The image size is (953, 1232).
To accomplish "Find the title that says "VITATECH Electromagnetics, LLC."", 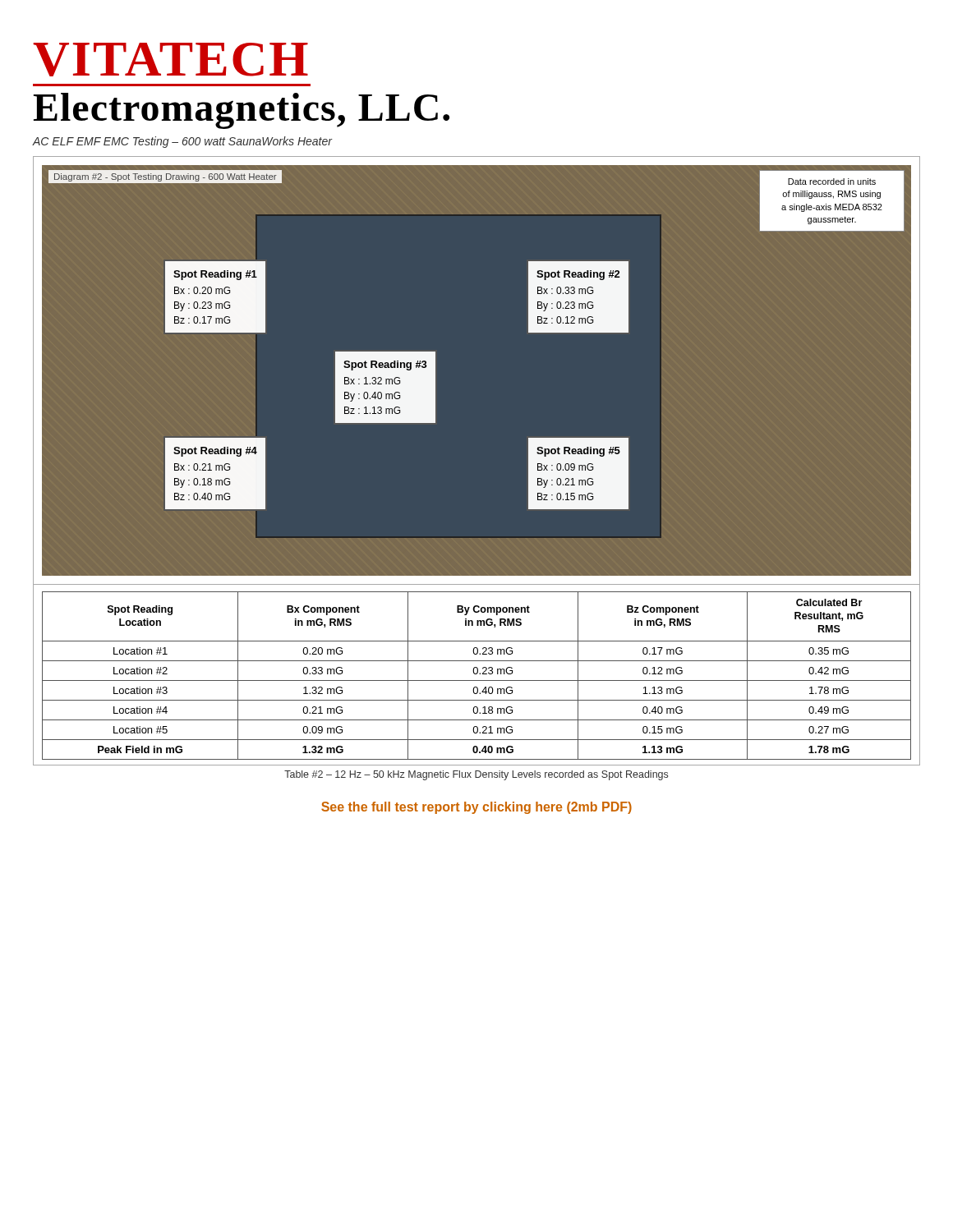I will (170, 60).
